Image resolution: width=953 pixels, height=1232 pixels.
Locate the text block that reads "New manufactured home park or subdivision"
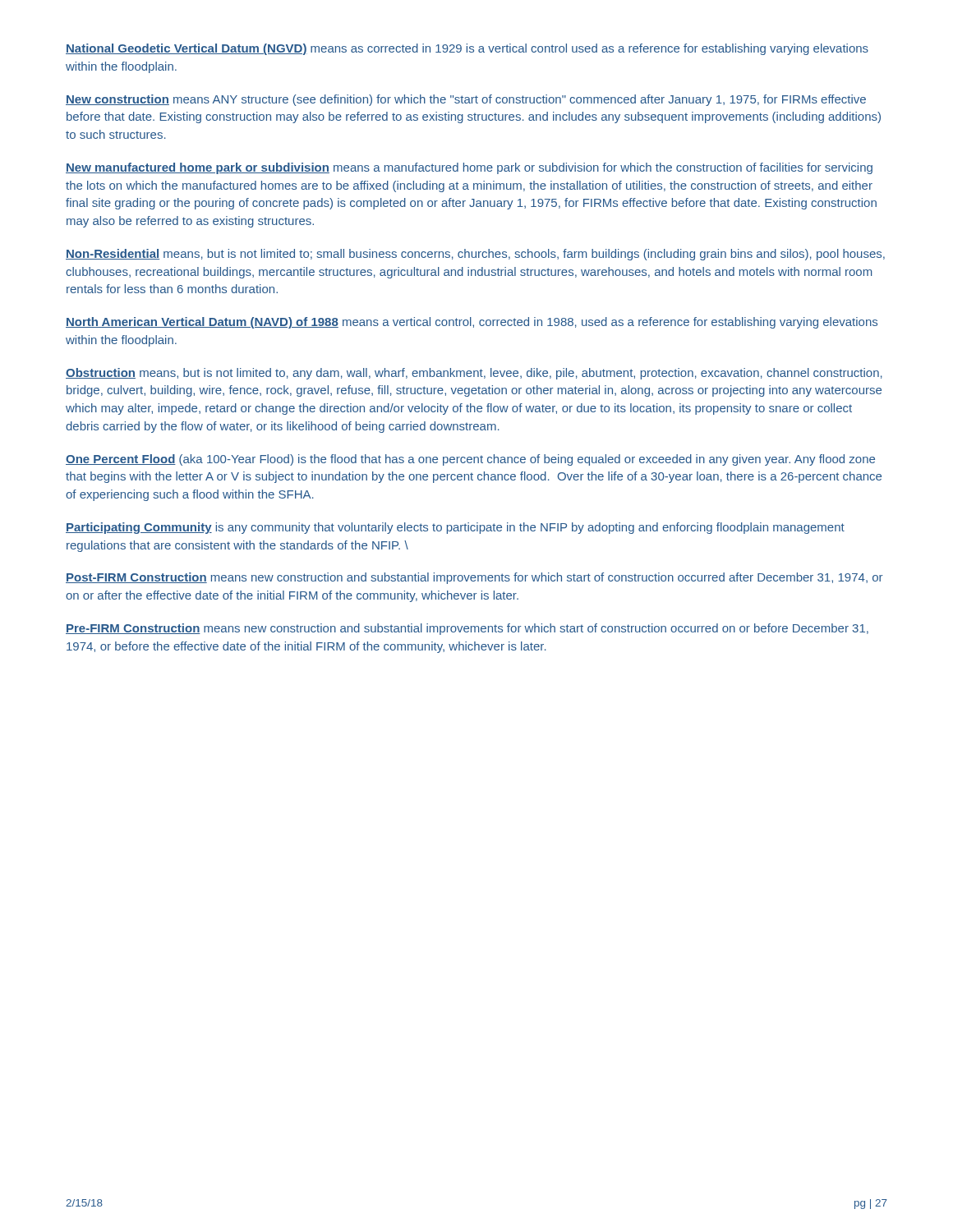(x=471, y=194)
